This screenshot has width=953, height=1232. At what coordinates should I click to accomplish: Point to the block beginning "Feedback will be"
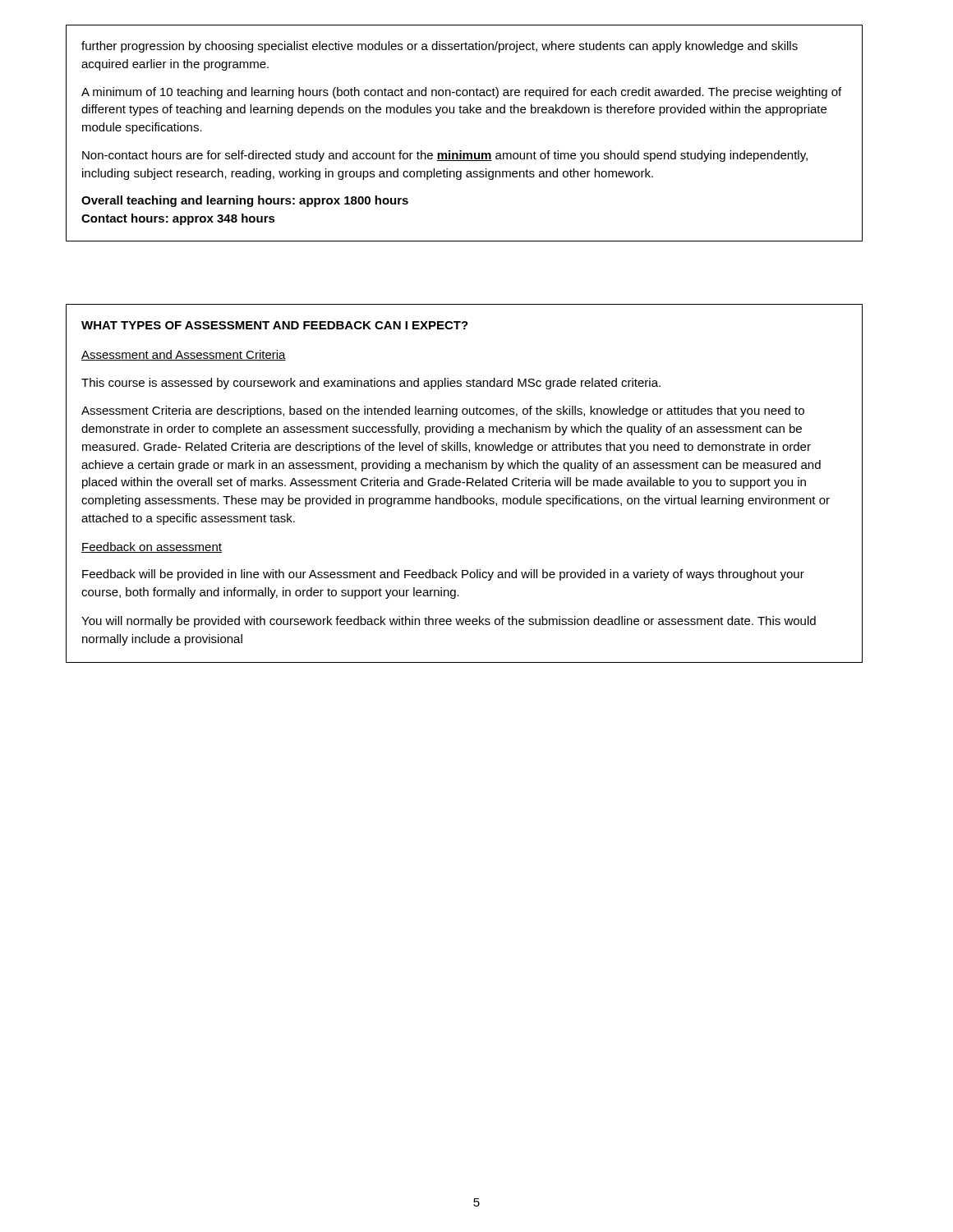(x=443, y=583)
